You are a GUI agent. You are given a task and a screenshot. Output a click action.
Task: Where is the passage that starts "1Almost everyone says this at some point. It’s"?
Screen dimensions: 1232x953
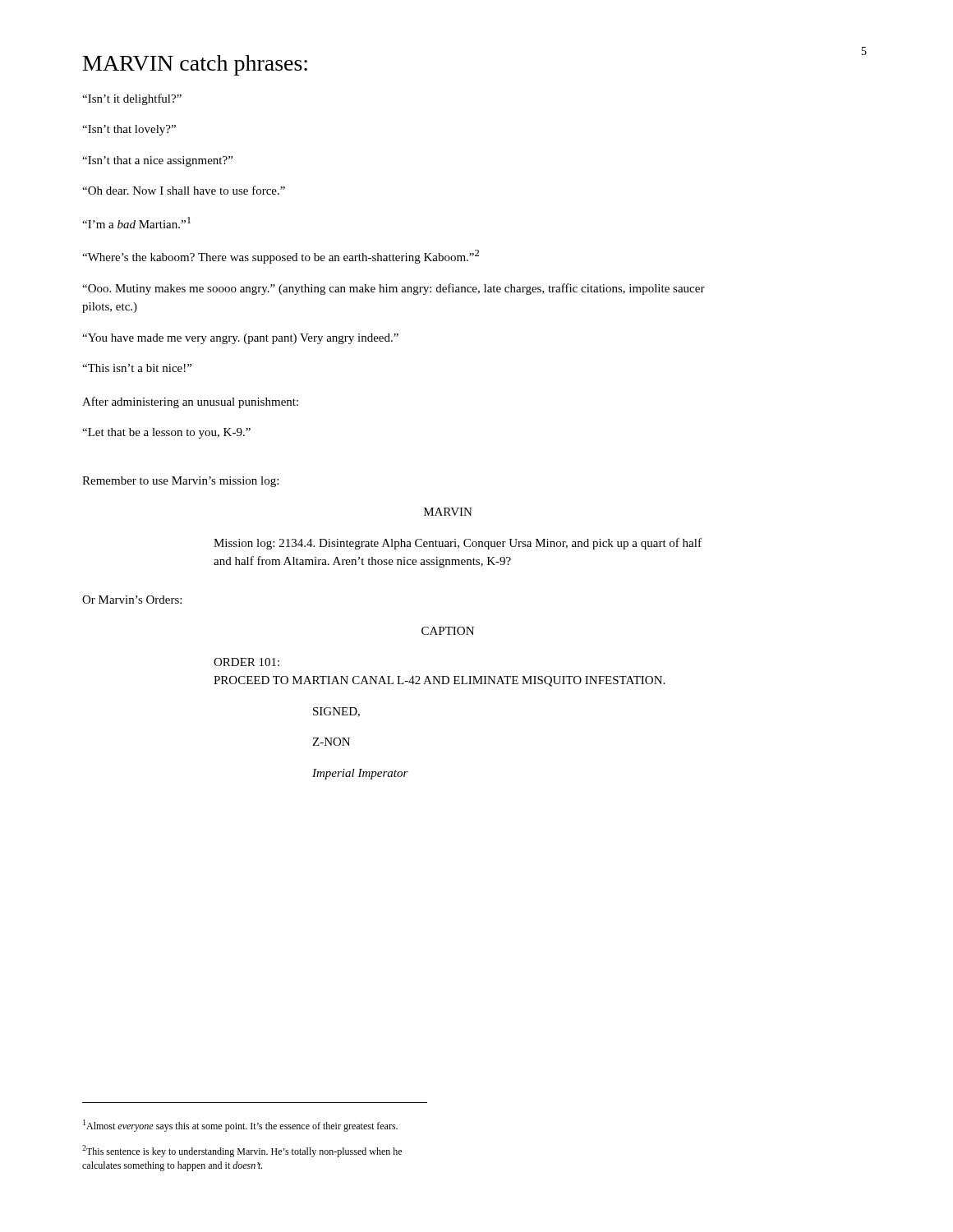(x=255, y=1145)
